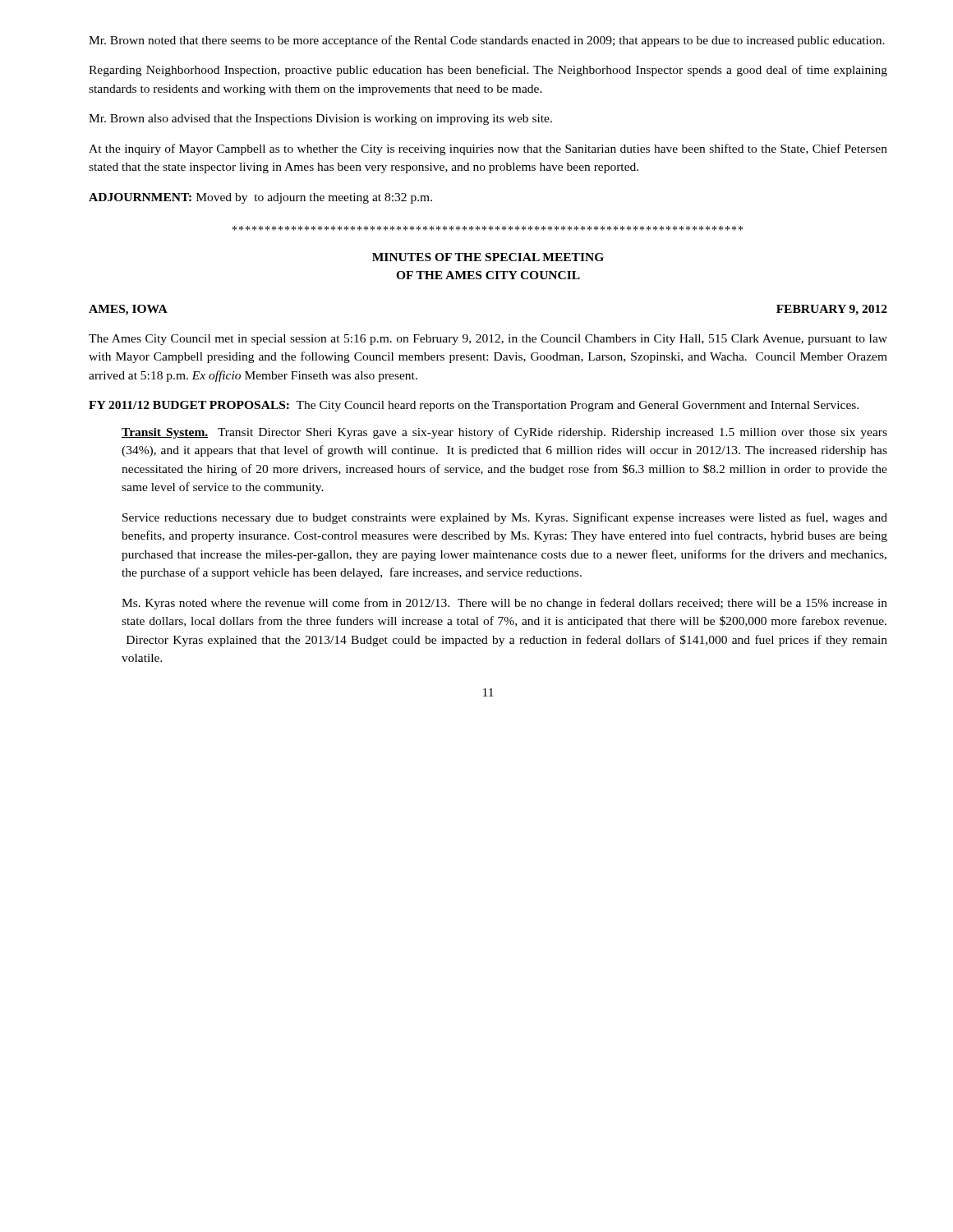
Task: Locate the text starting "Ms. Kyras noted where the"
Action: click(504, 630)
